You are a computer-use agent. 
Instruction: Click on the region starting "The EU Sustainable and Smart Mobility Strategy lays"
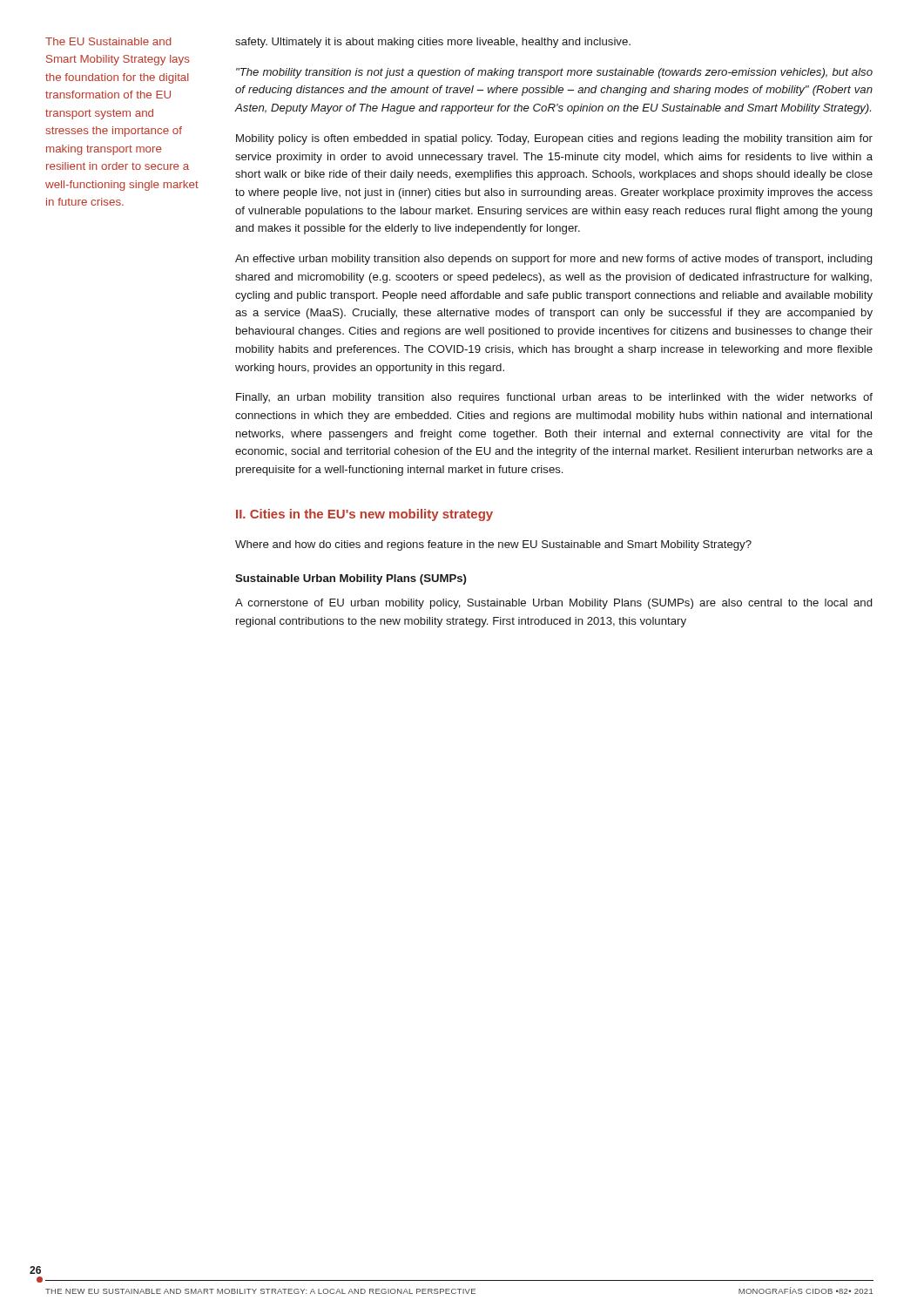122,122
